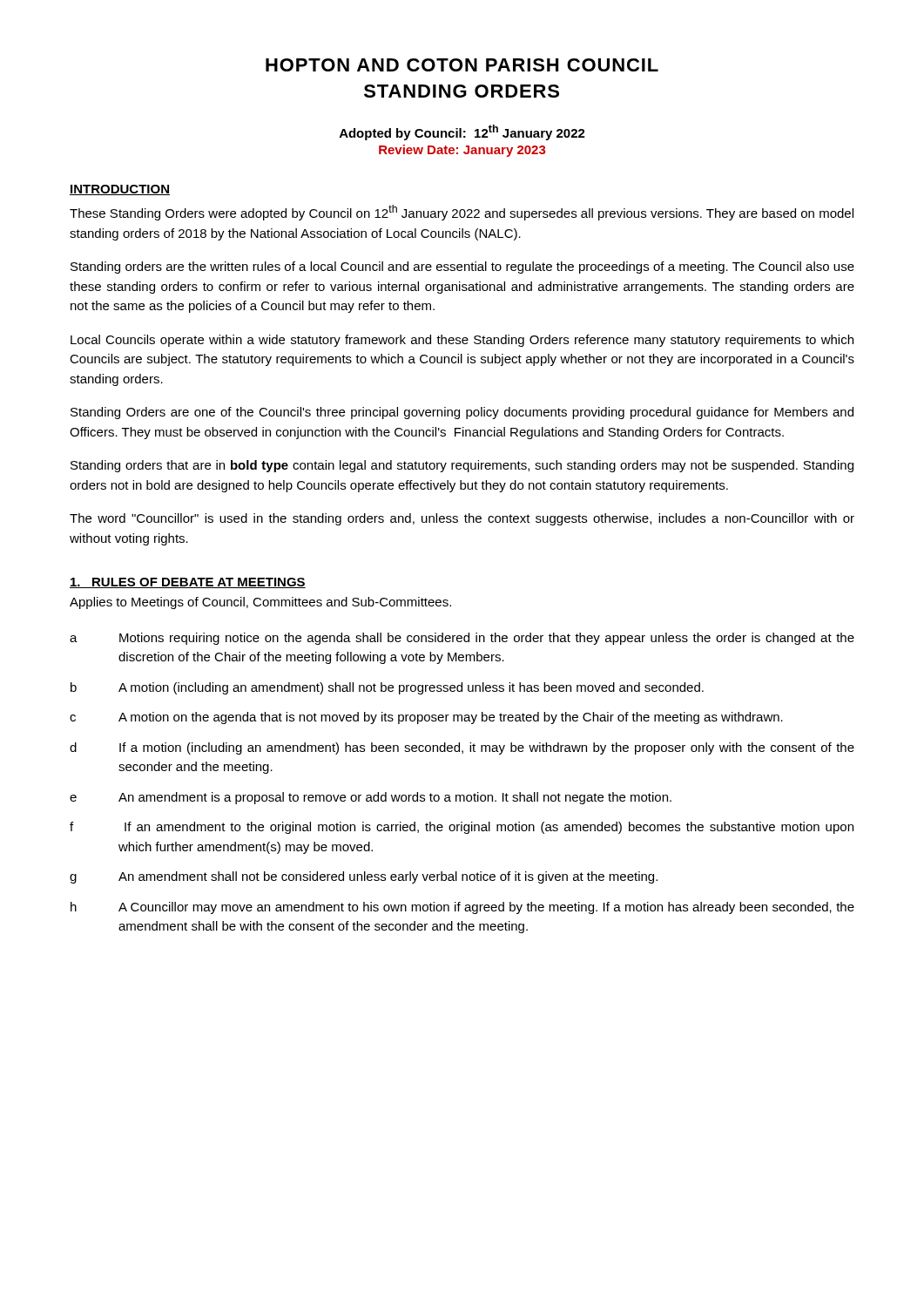Click on the text block that says "Adopted by Council: 12th January 2022 Review Date:"
The image size is (924, 1307).
point(462,140)
